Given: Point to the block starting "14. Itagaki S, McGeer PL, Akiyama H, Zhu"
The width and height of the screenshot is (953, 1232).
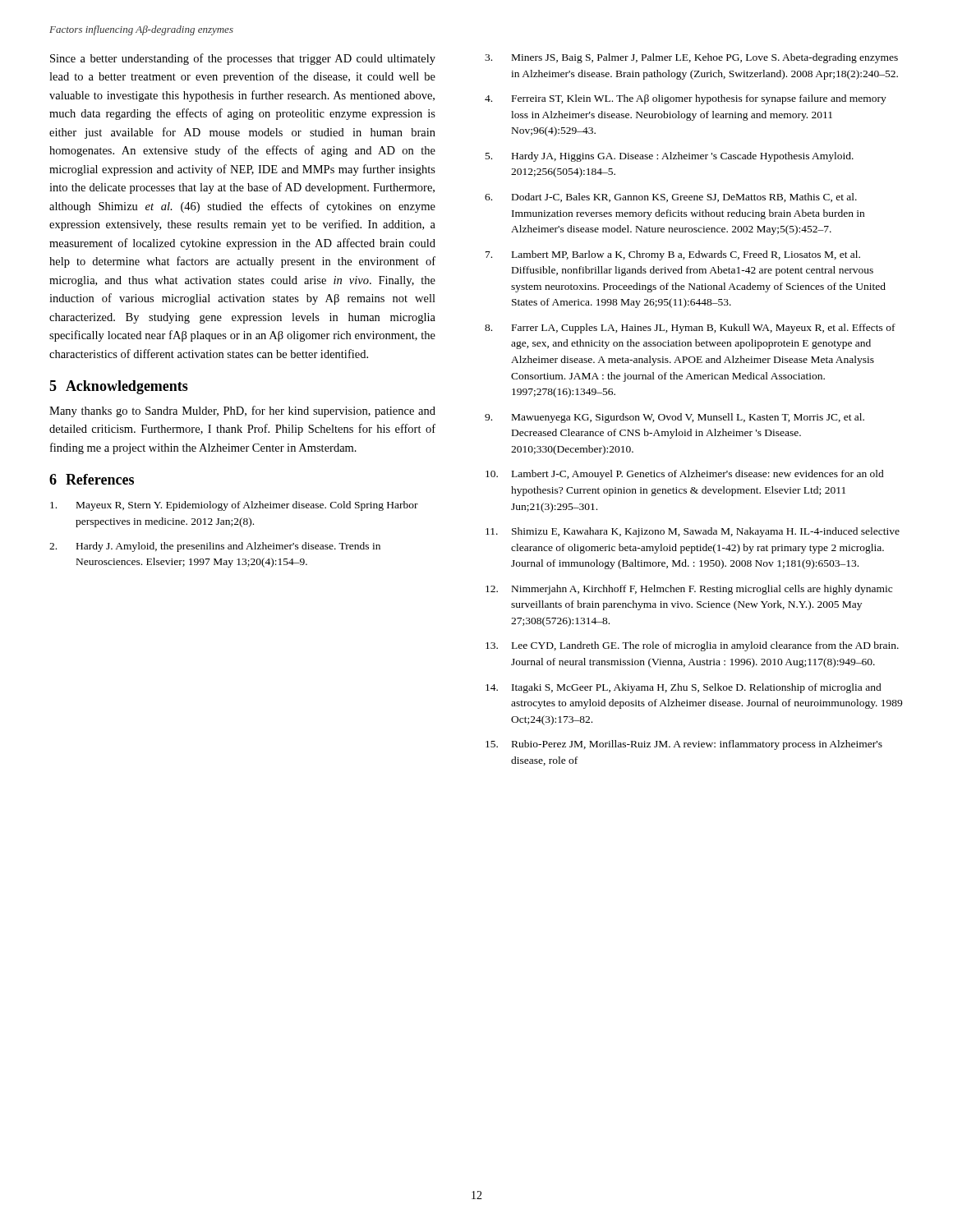Looking at the screenshot, I should coord(694,703).
